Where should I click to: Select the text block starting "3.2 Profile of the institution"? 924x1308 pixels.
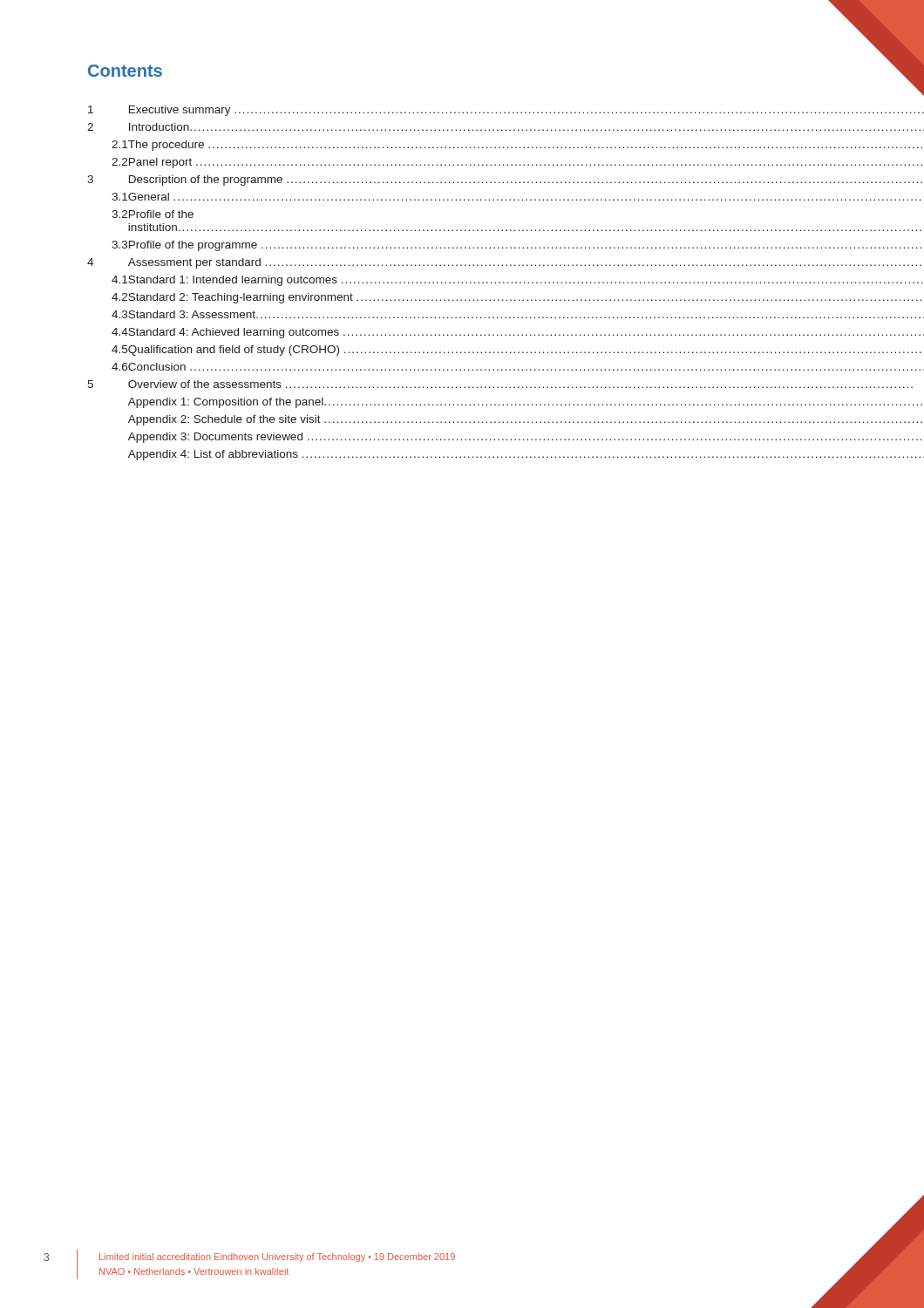(506, 220)
